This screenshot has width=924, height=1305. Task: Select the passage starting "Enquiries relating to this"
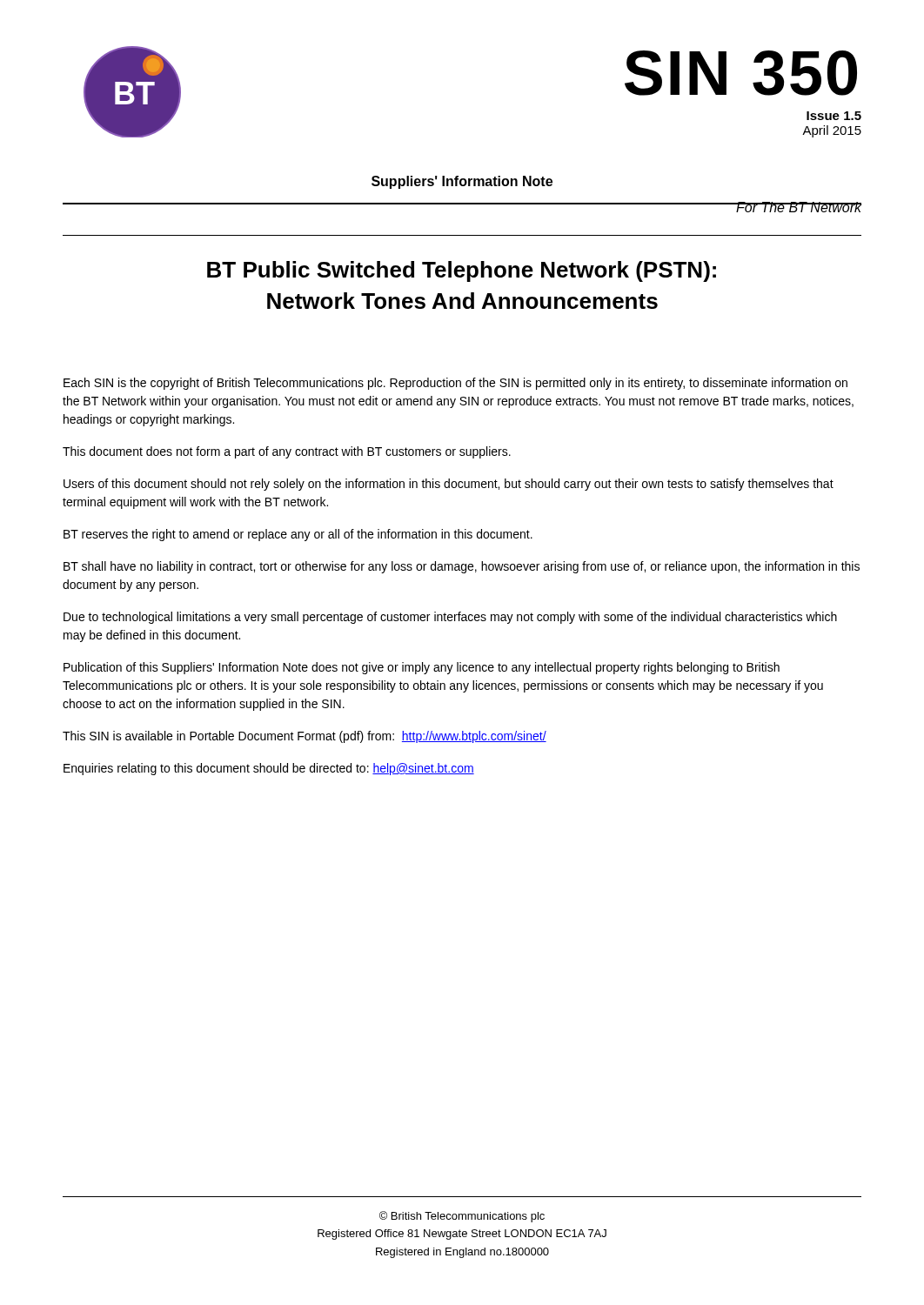462,769
